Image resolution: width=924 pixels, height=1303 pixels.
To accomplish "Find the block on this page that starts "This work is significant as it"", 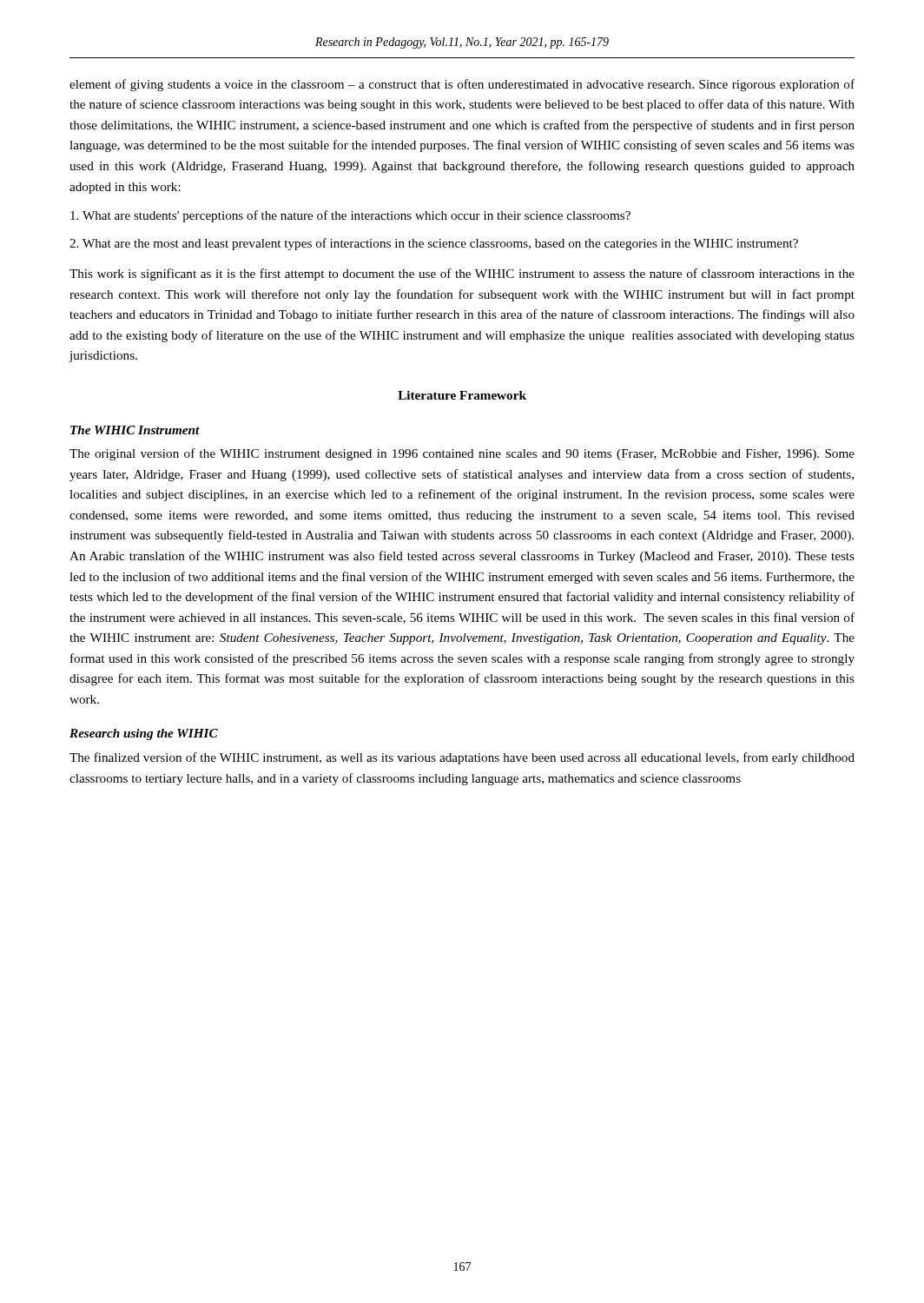I will point(462,314).
